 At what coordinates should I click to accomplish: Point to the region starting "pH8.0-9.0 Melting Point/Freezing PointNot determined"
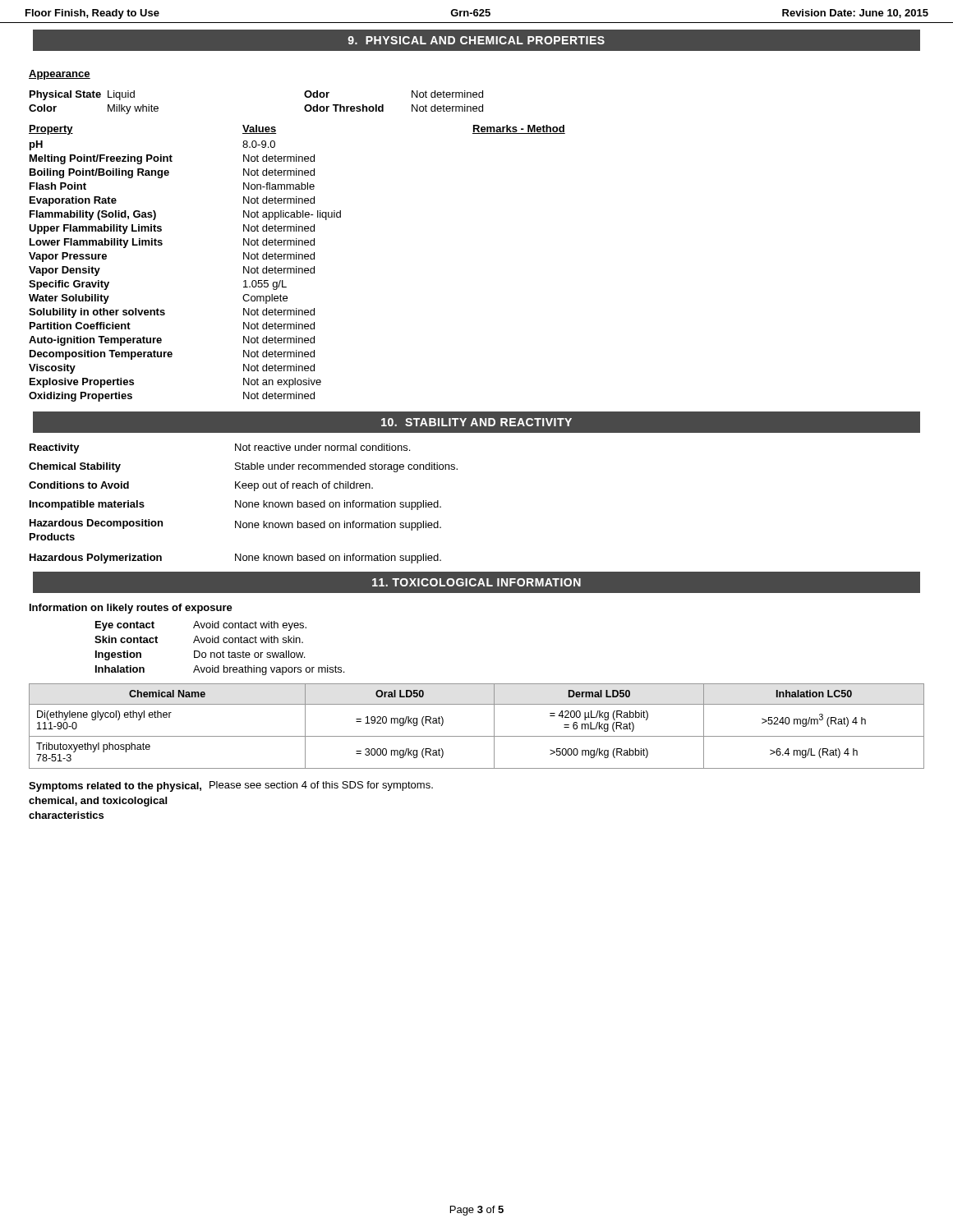(x=39, y=144)
